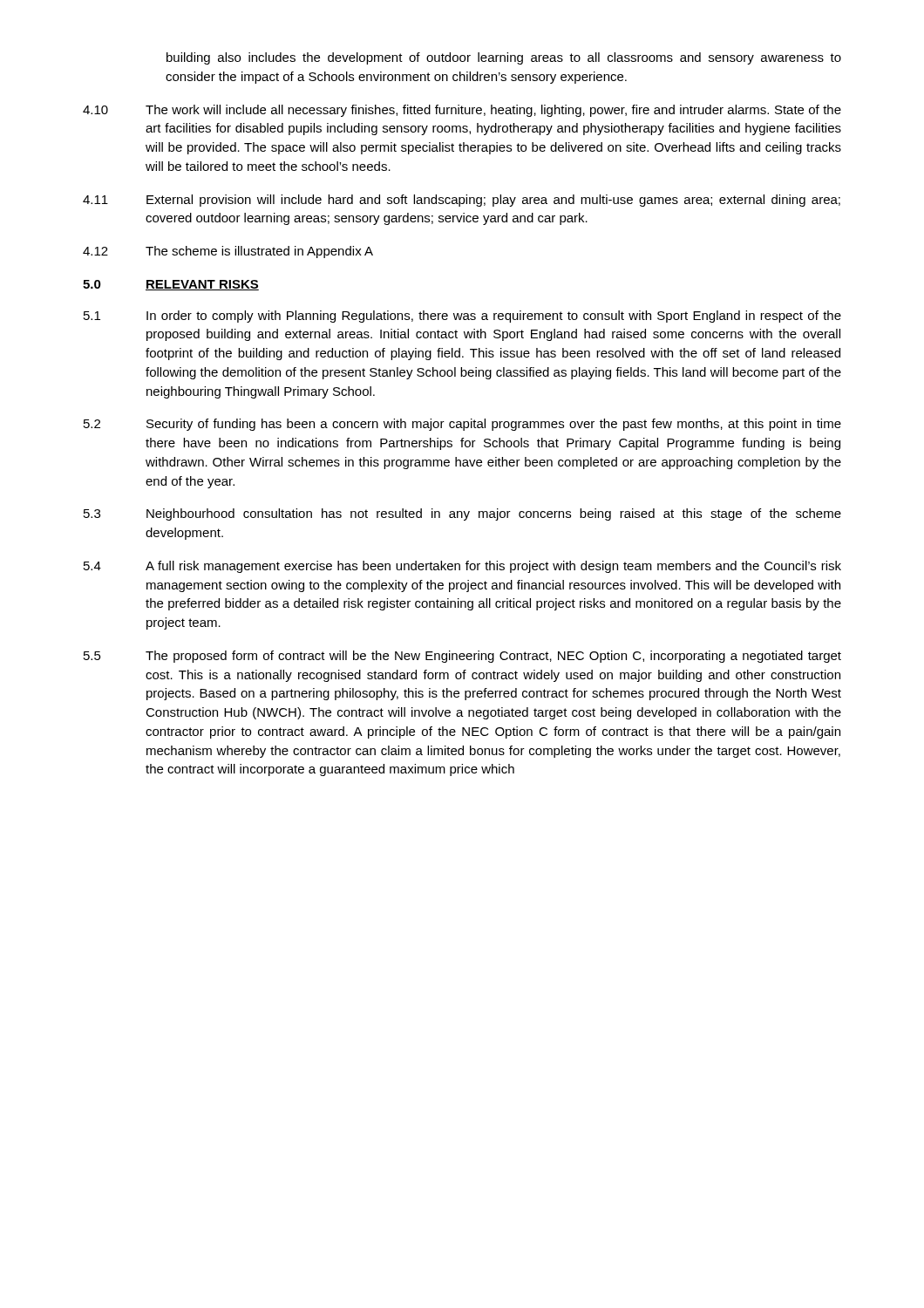
Task: Point to the block beginning "5.5 The proposed"
Action: [x=462, y=712]
